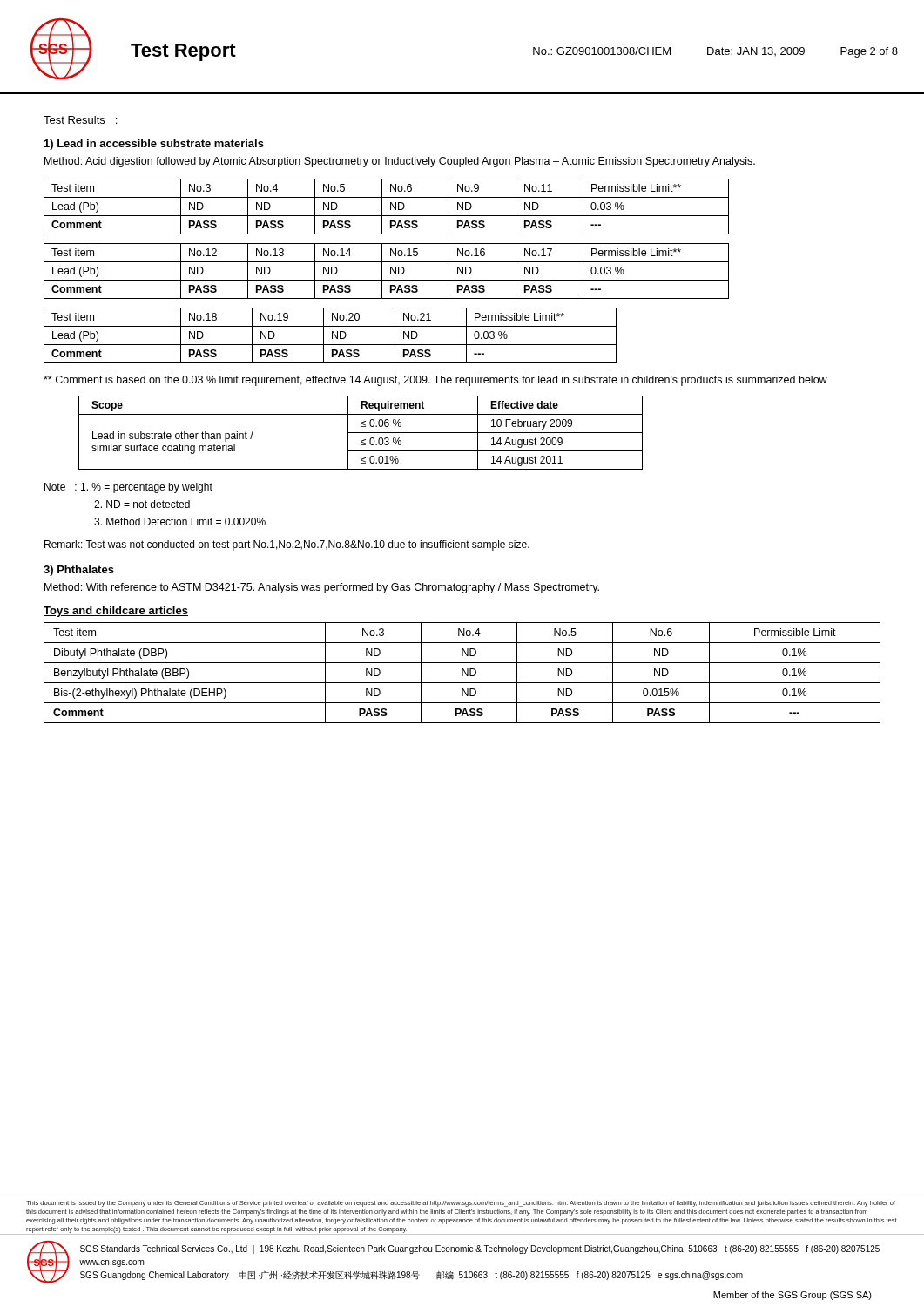Find the list item containing "2. ND = not detected"
The image size is (924, 1307).
142,504
